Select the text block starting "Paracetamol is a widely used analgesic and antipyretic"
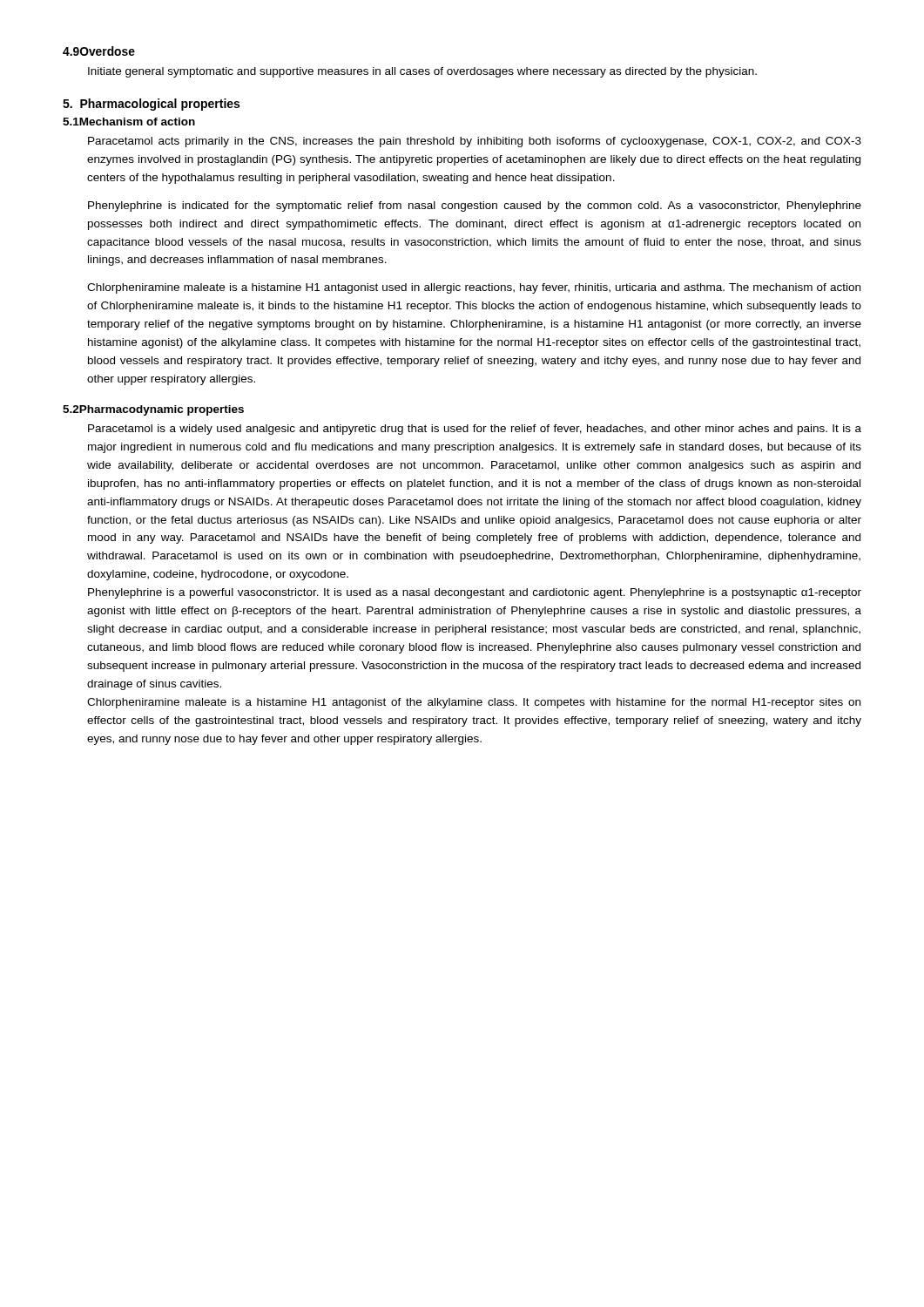 point(474,501)
